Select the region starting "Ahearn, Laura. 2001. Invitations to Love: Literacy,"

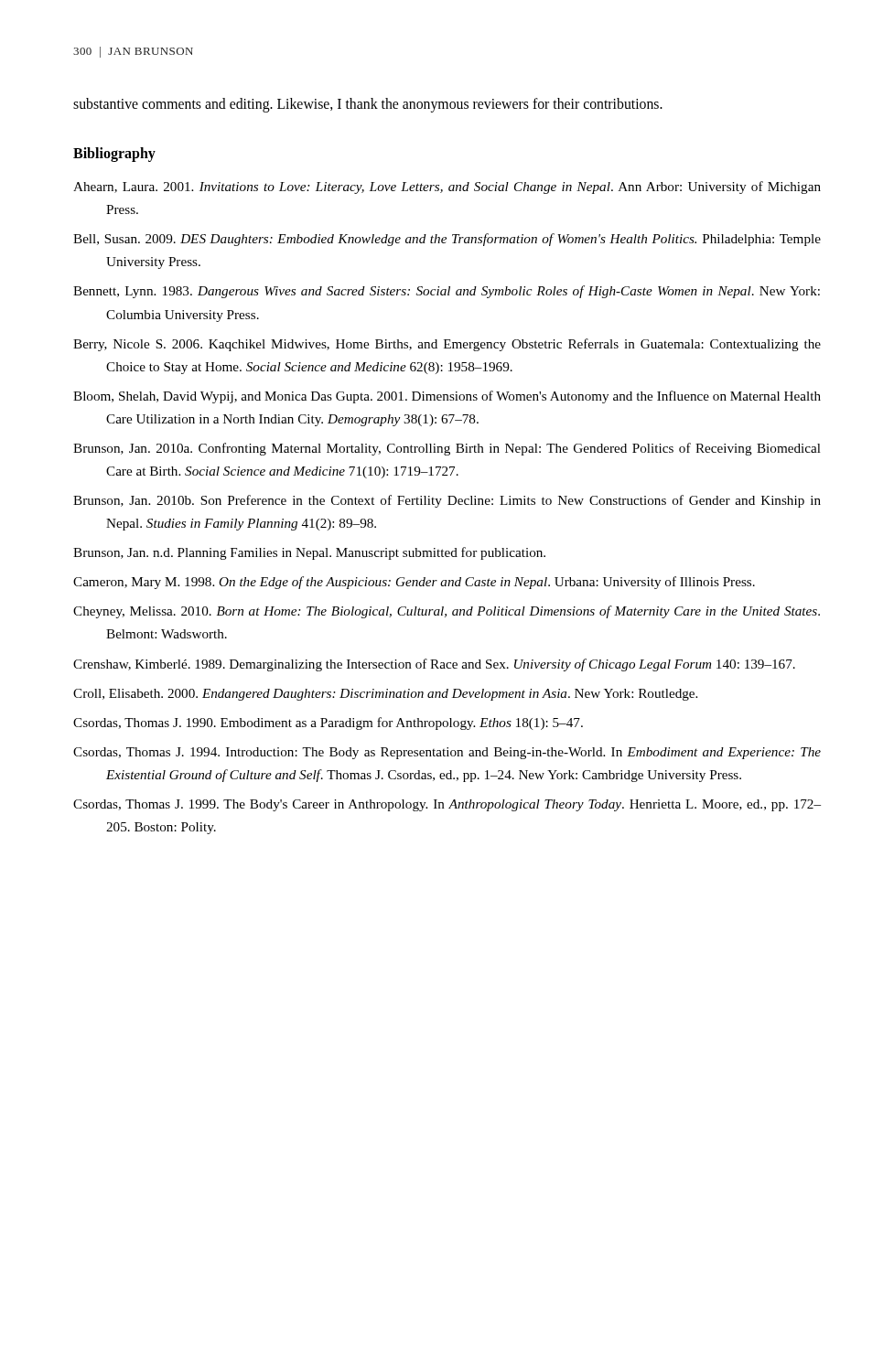coord(447,198)
